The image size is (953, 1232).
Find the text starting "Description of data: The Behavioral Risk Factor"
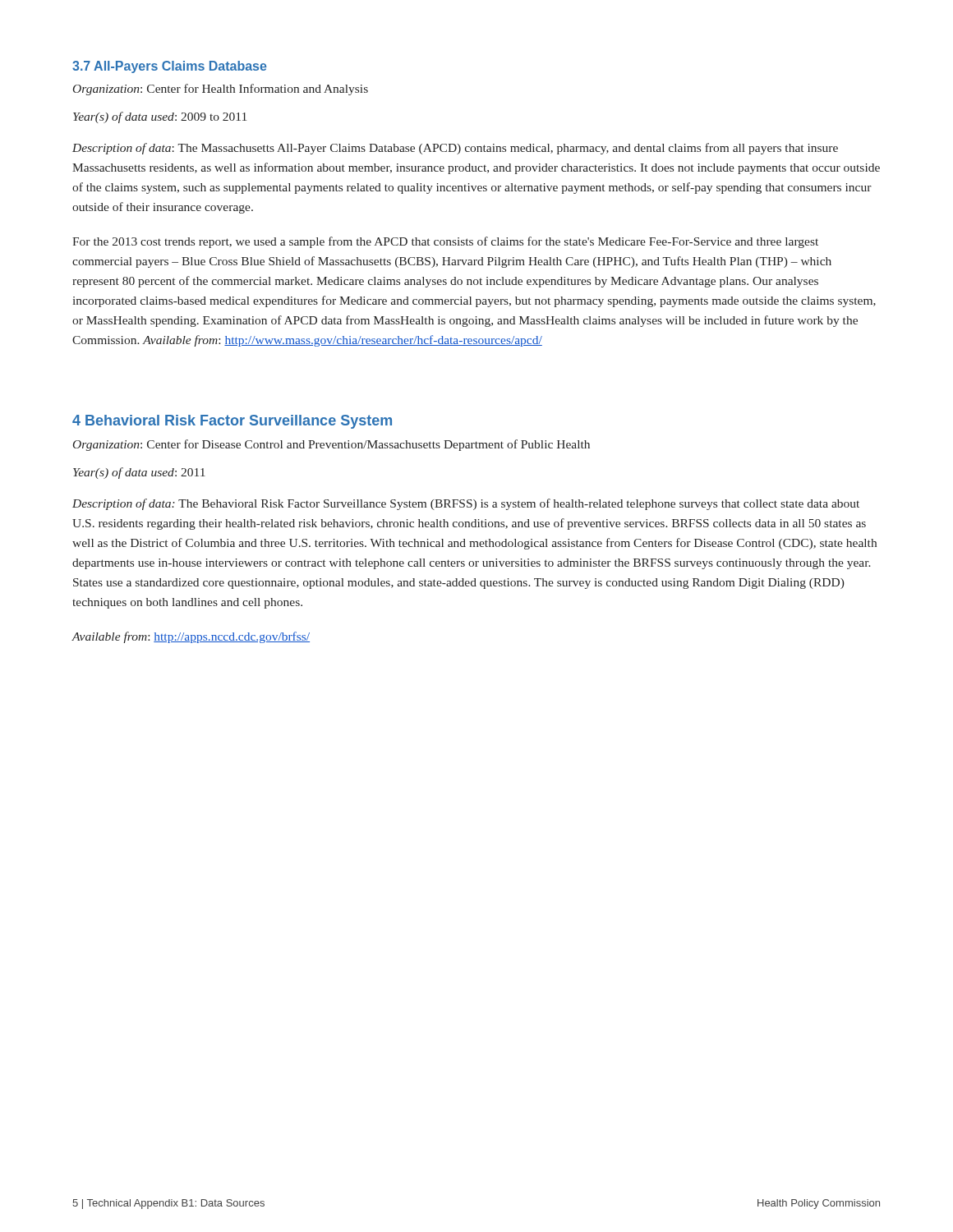(x=475, y=553)
